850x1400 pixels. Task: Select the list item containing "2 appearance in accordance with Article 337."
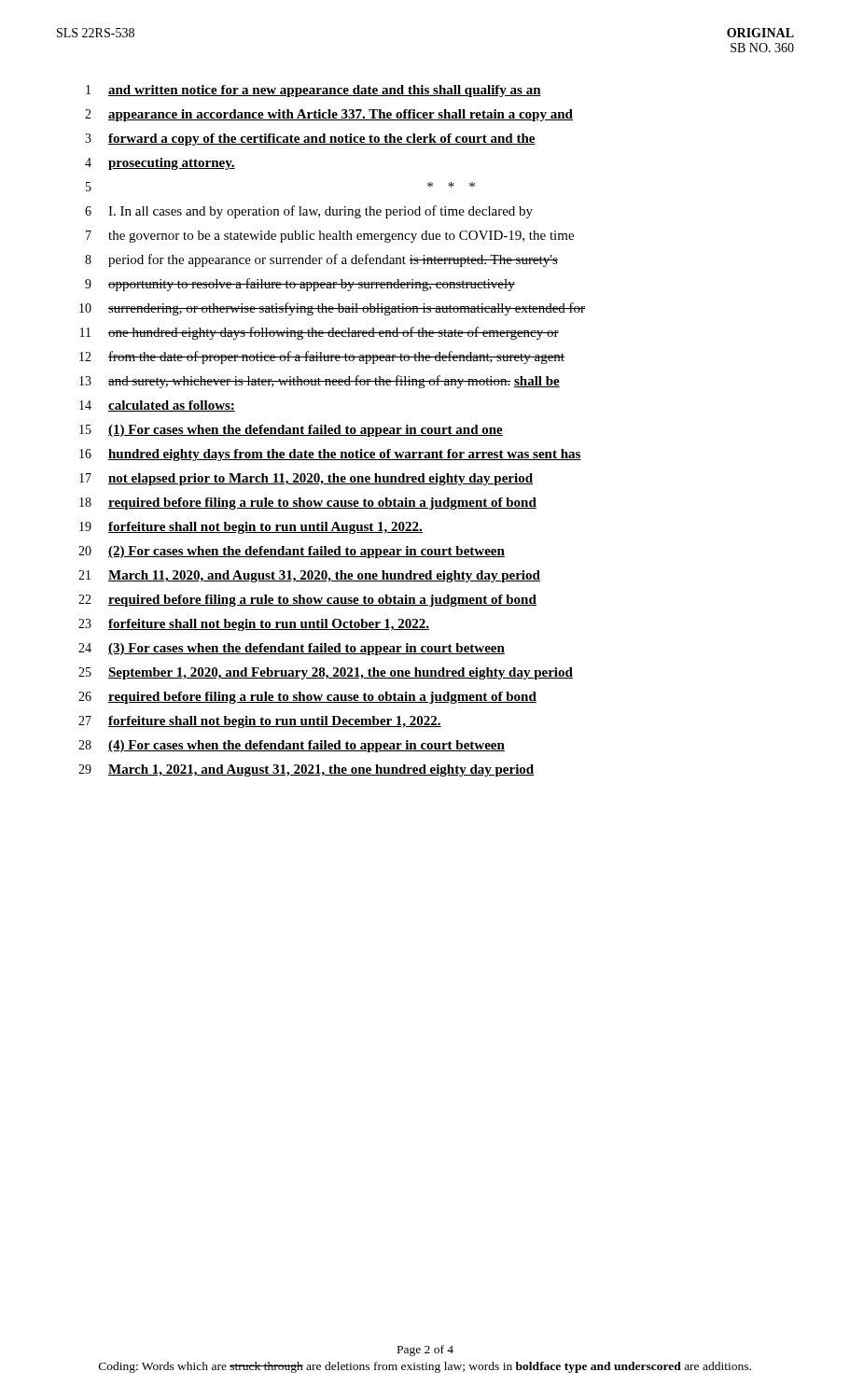pos(425,114)
